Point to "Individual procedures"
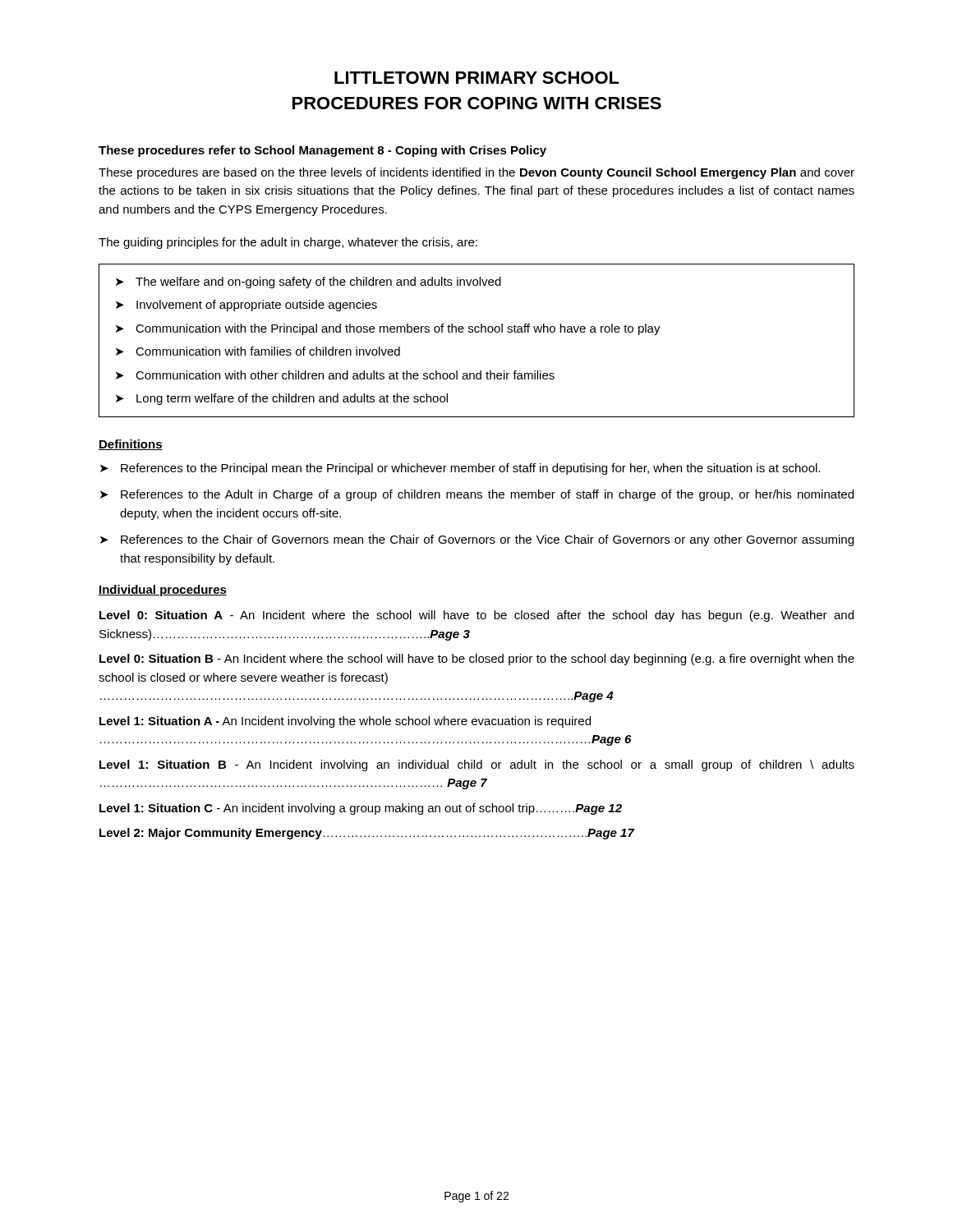The image size is (953, 1232). [163, 589]
